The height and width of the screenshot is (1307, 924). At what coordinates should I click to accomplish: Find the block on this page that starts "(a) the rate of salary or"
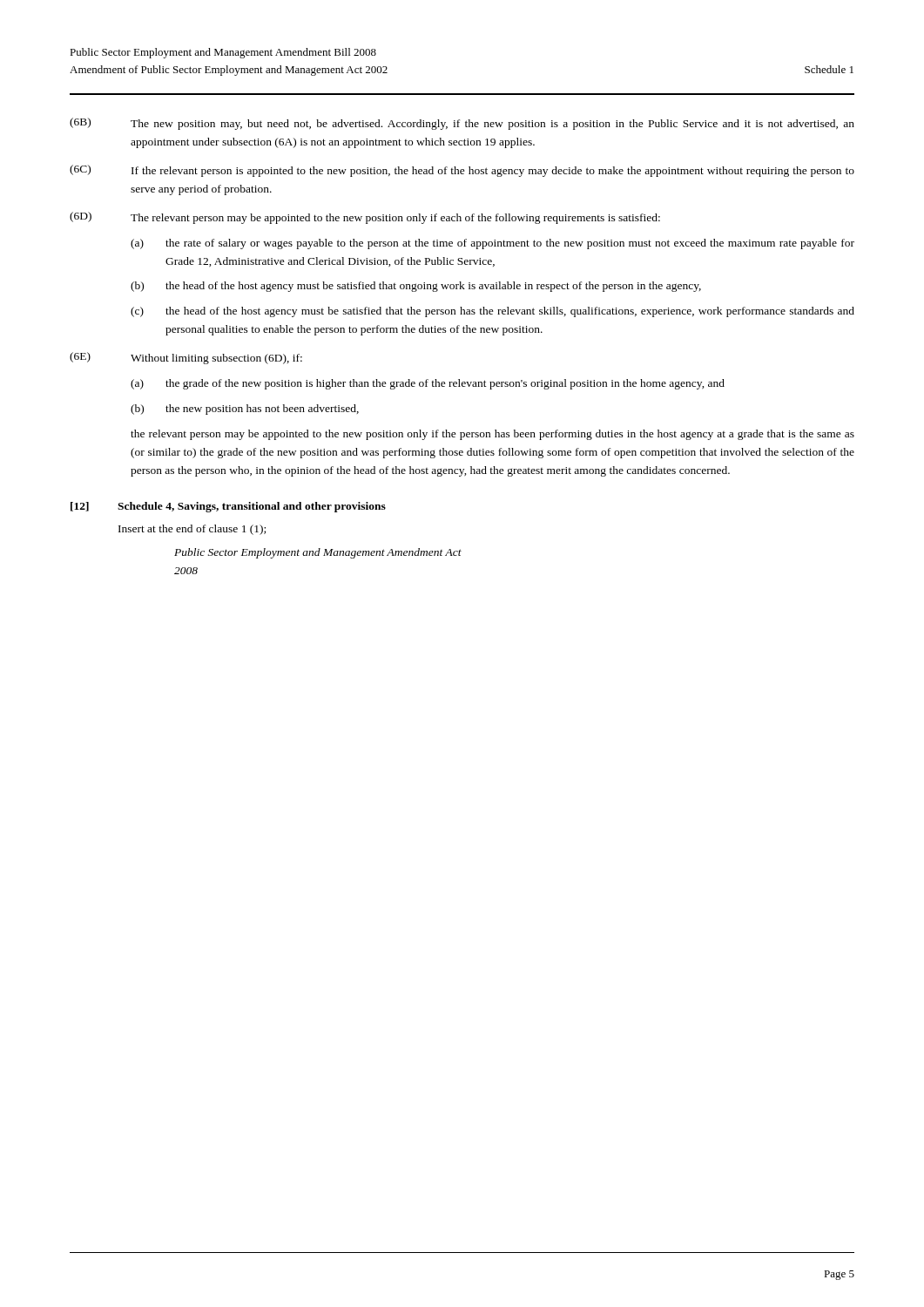click(x=492, y=252)
